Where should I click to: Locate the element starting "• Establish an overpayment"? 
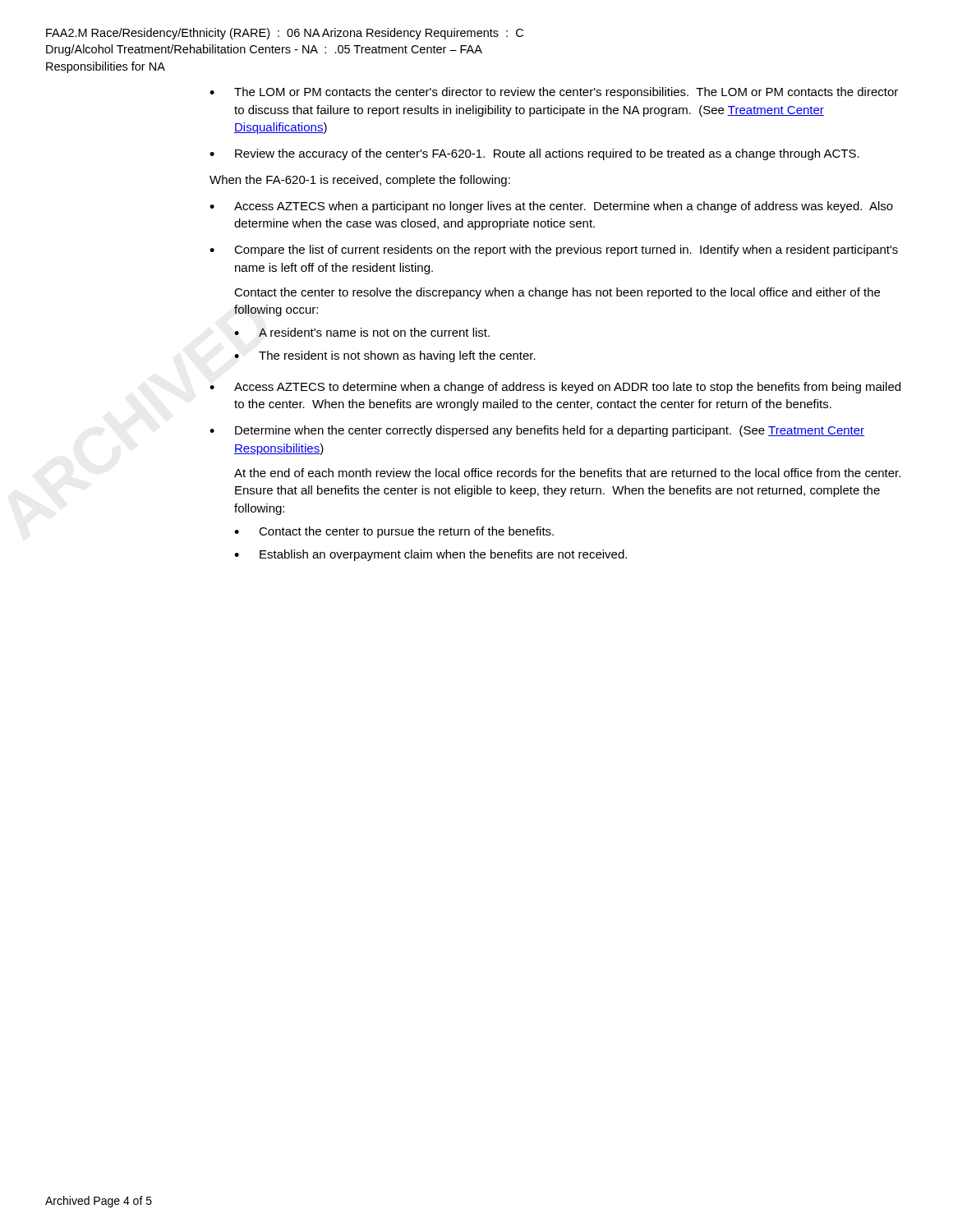[431, 554]
